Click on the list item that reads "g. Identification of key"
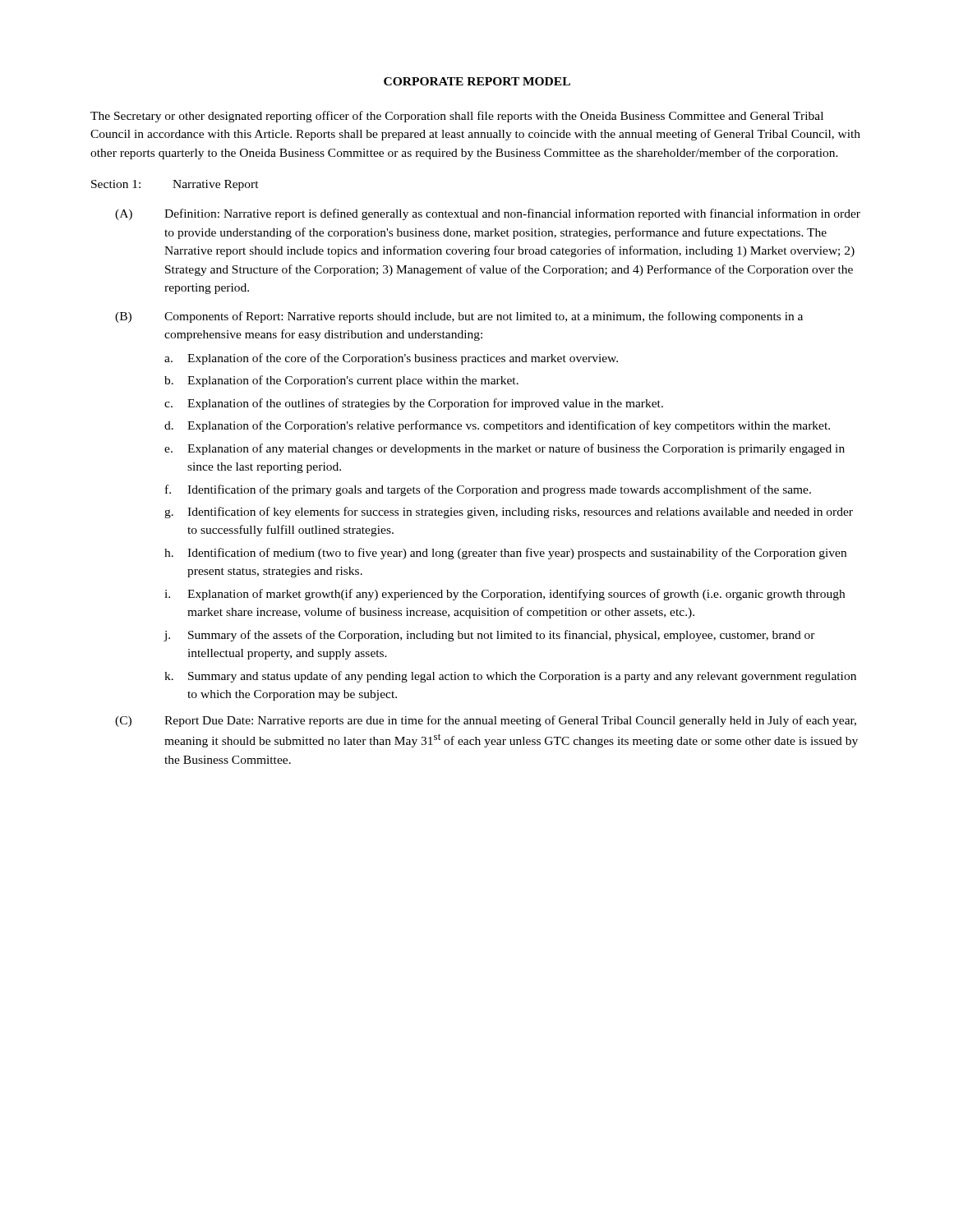 click(514, 521)
